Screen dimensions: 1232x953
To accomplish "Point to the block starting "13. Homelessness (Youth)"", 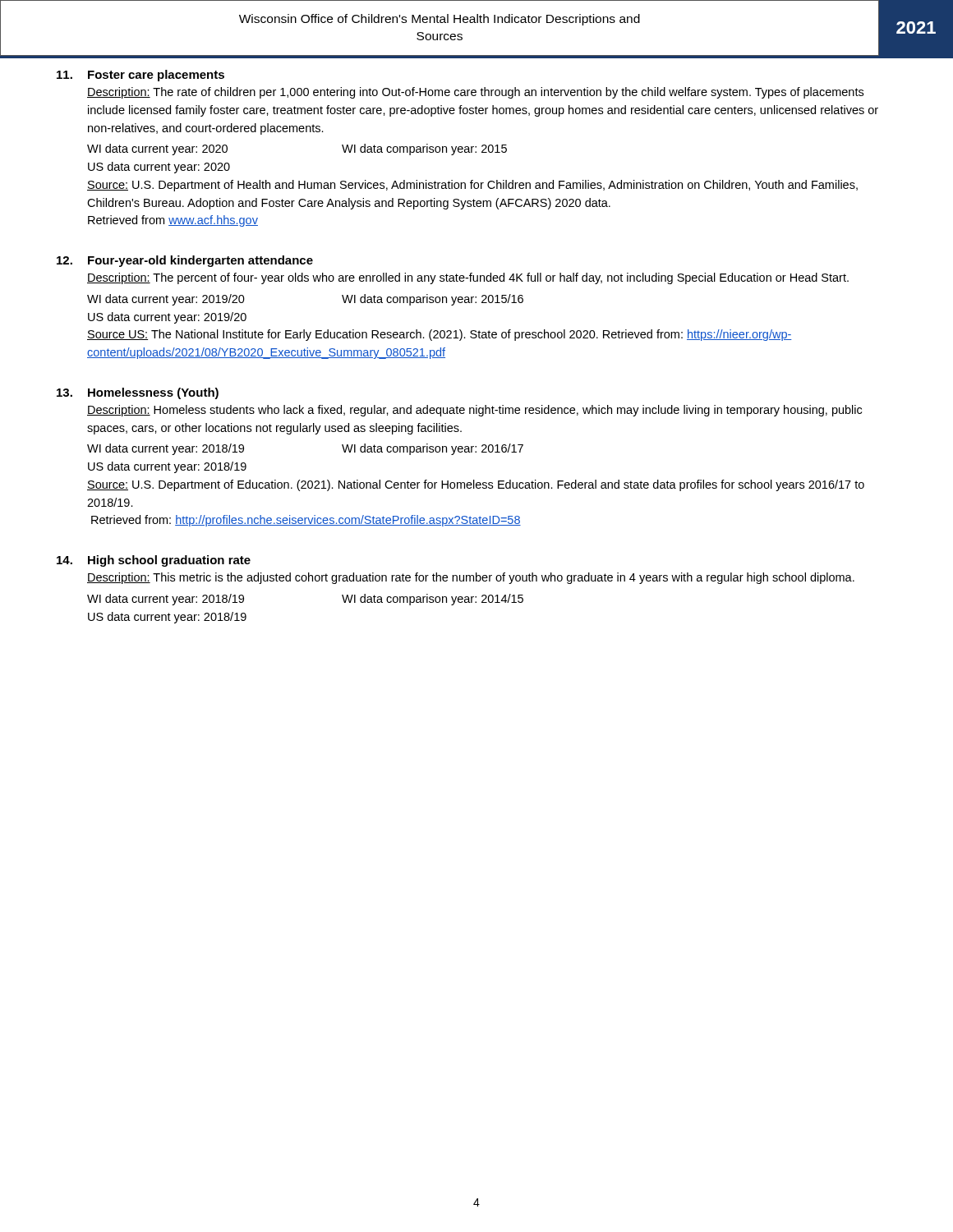I will [137, 392].
